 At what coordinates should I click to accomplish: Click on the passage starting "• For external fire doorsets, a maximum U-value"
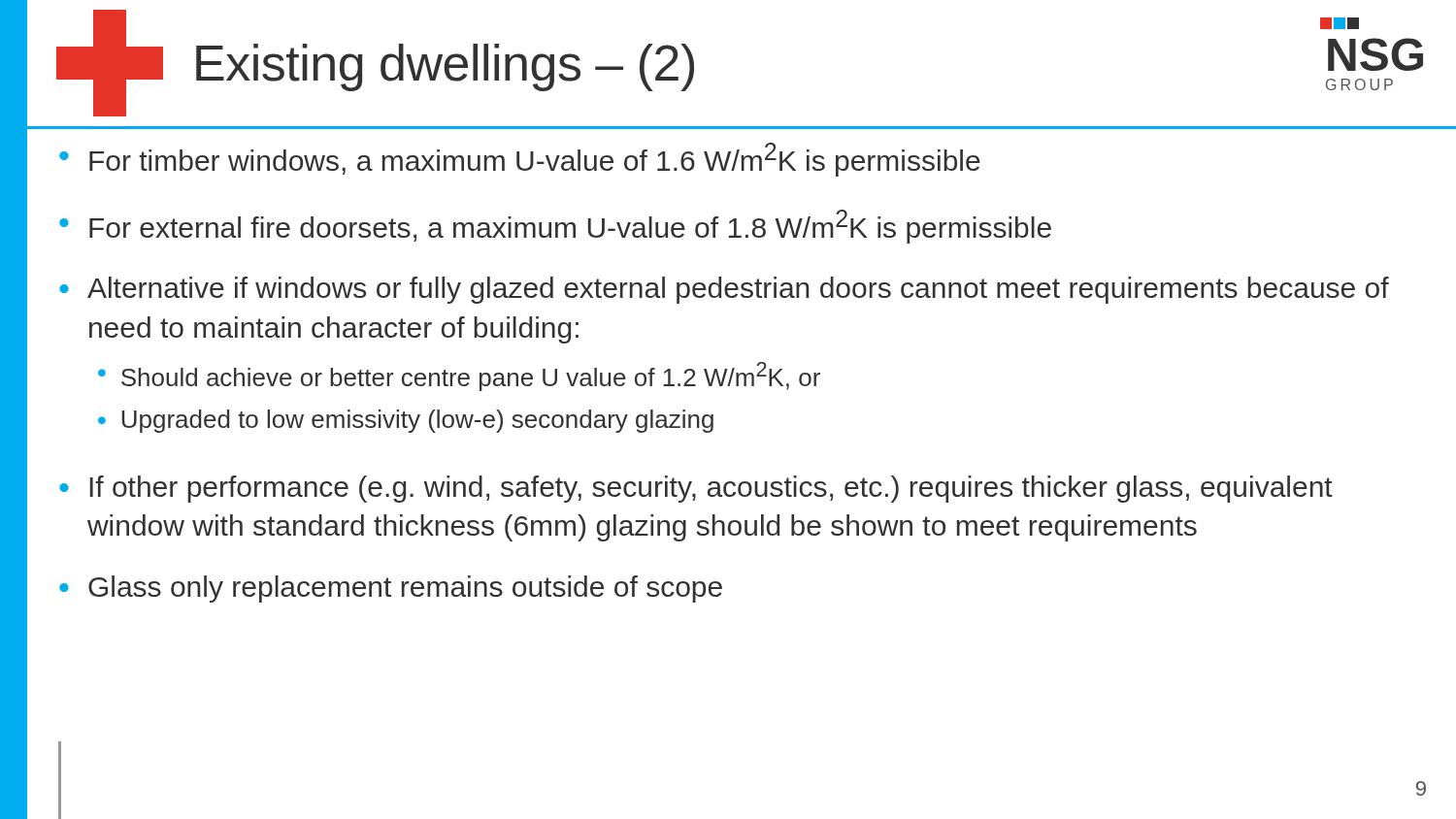pos(728,225)
